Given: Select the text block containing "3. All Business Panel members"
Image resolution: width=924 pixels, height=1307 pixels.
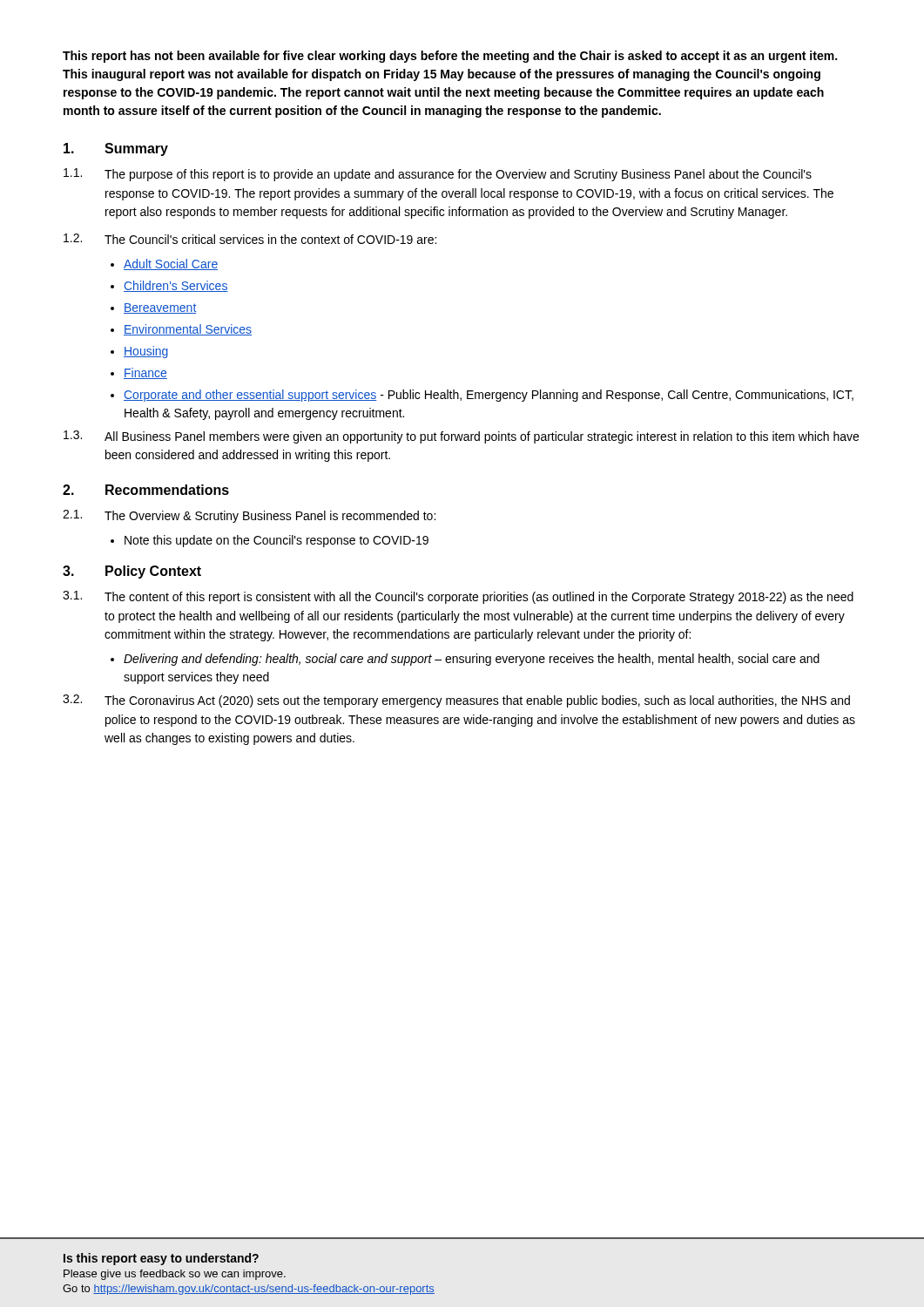Looking at the screenshot, I should point(462,447).
